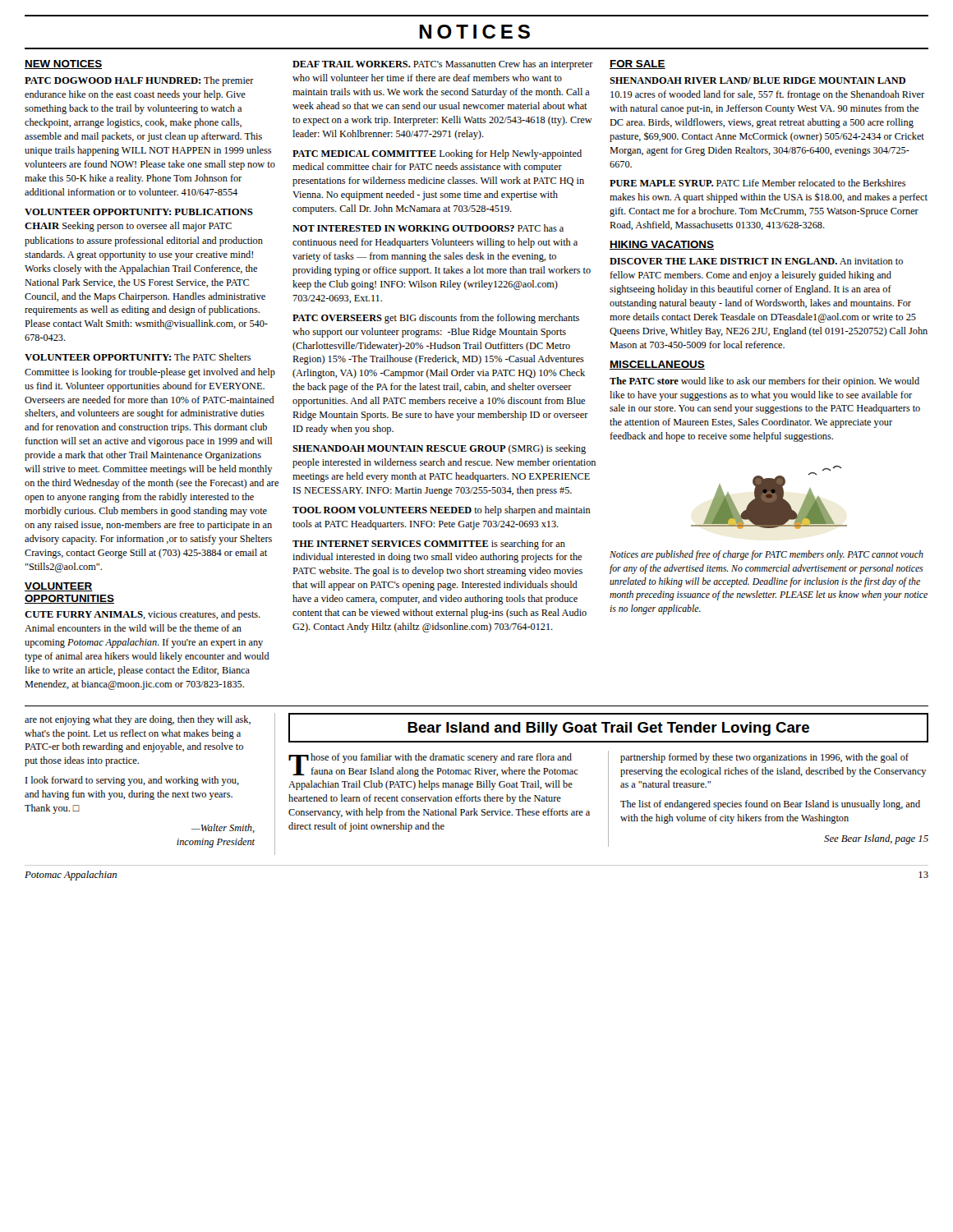Where is the passage that starts "Notices are published free of charge for PATC"?
953x1232 pixels.
click(769, 583)
